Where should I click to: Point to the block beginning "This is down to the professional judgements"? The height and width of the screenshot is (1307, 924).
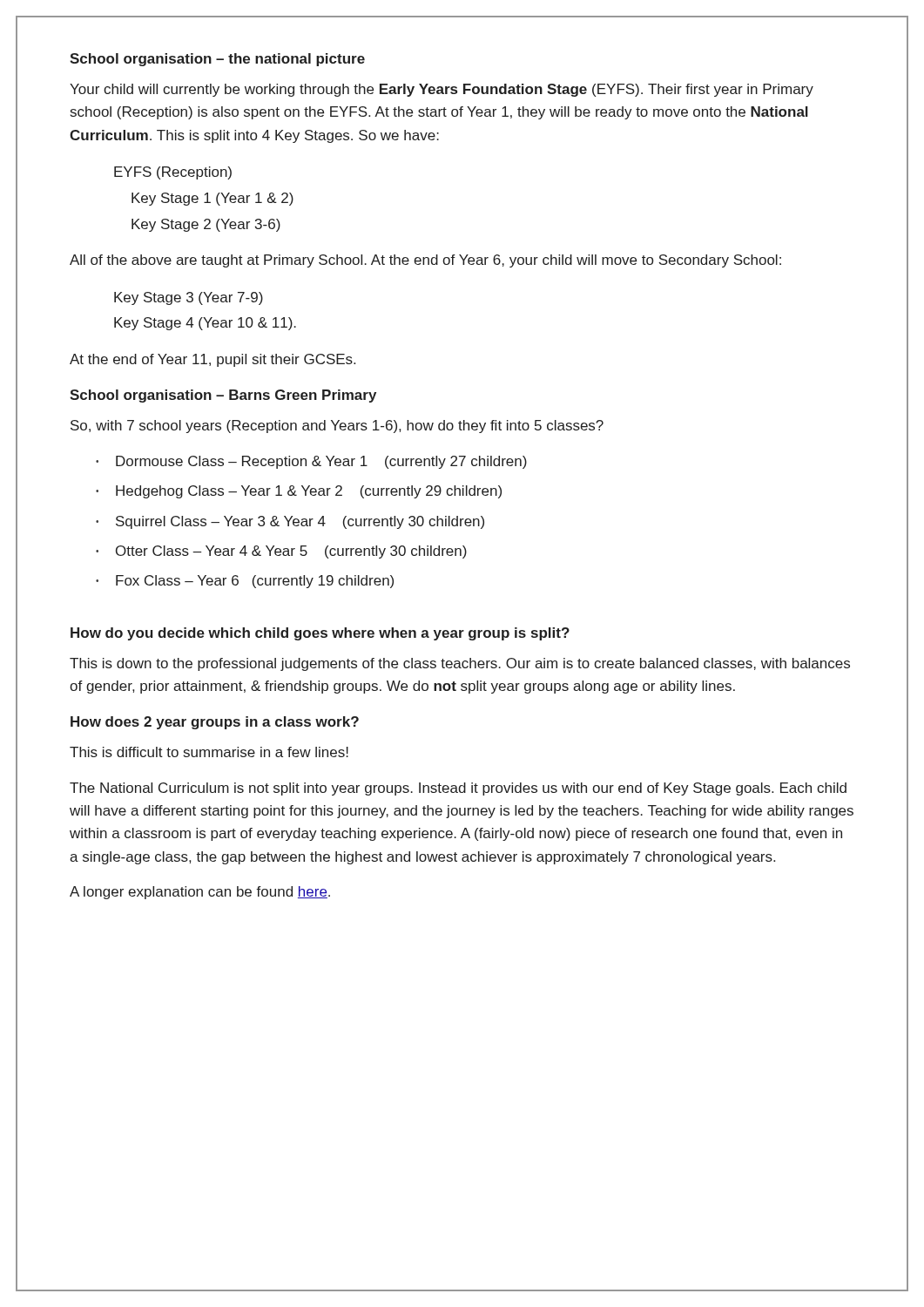[x=460, y=675]
